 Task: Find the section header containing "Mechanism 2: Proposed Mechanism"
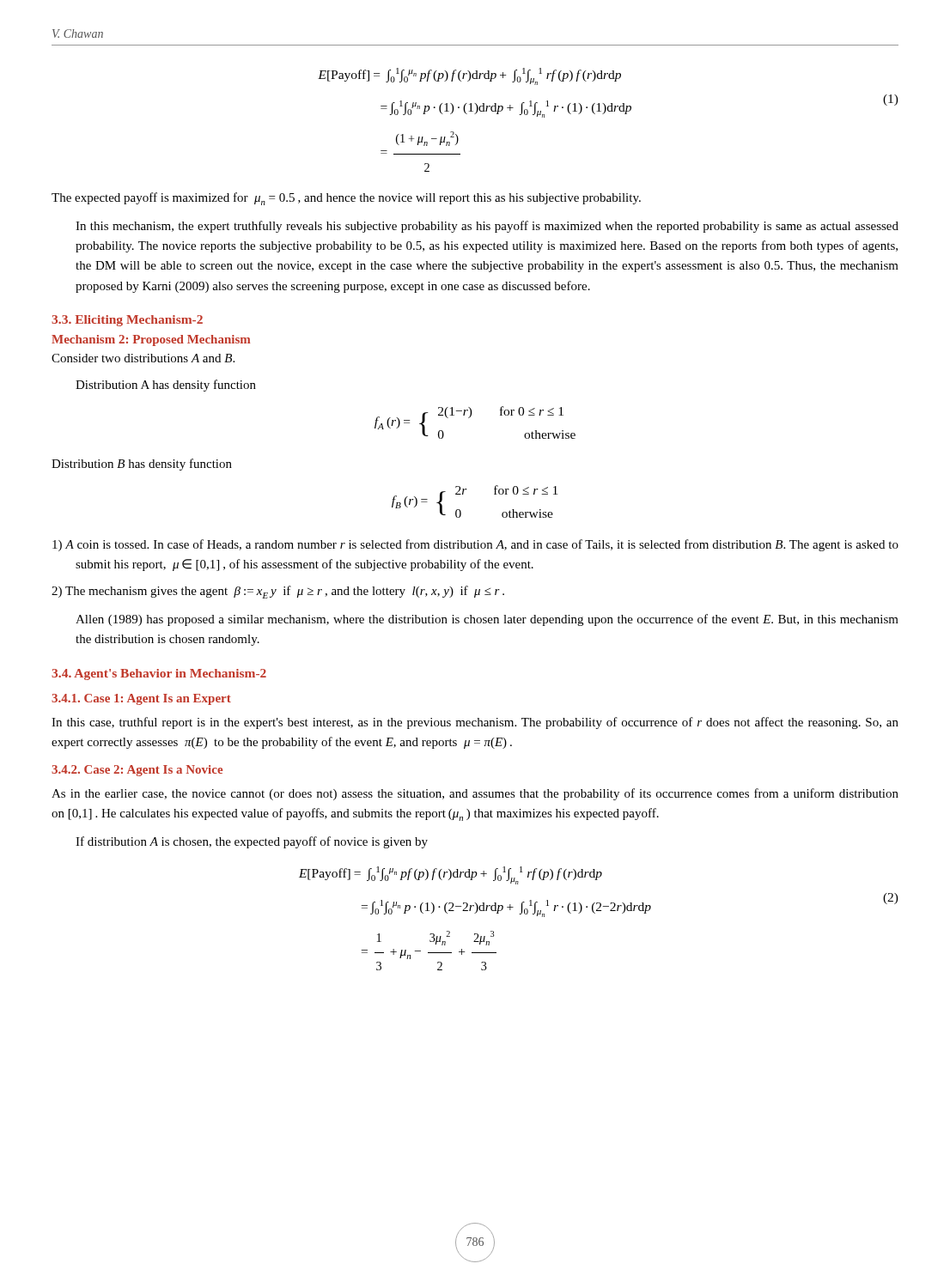click(x=151, y=339)
